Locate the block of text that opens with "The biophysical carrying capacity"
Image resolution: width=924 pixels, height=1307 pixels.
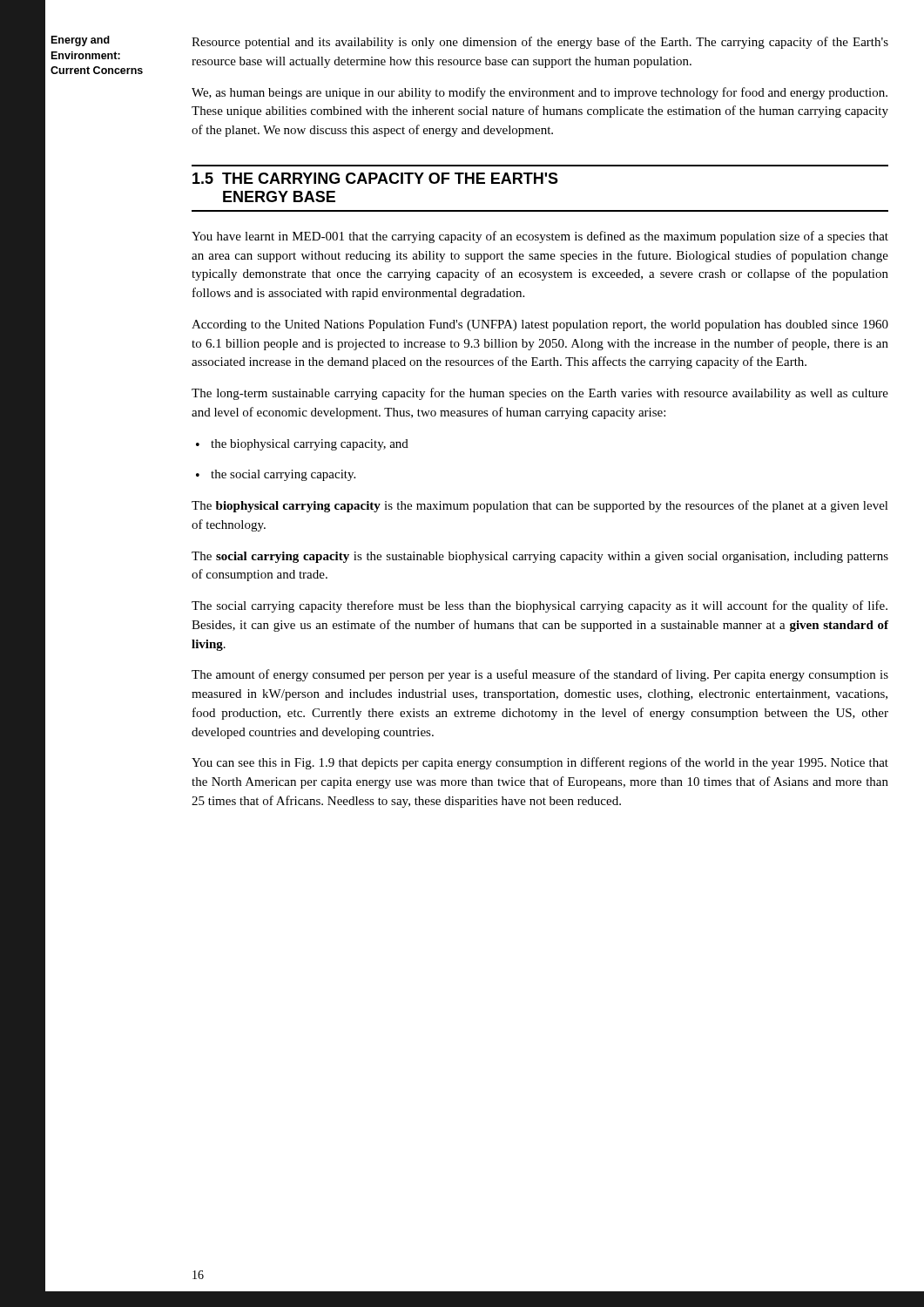click(540, 516)
